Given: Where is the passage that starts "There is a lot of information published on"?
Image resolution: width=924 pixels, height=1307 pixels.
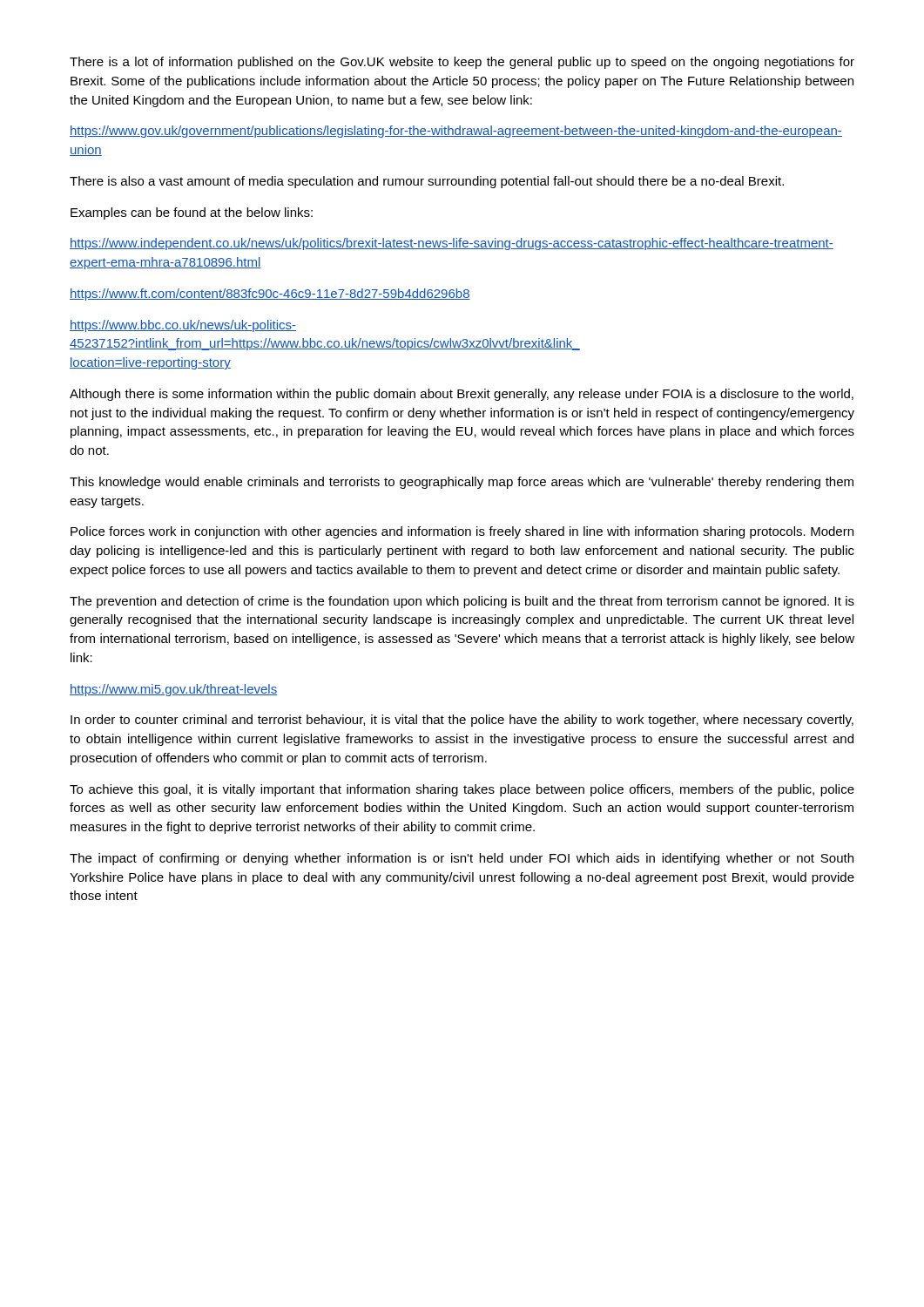Looking at the screenshot, I should click(x=462, y=80).
